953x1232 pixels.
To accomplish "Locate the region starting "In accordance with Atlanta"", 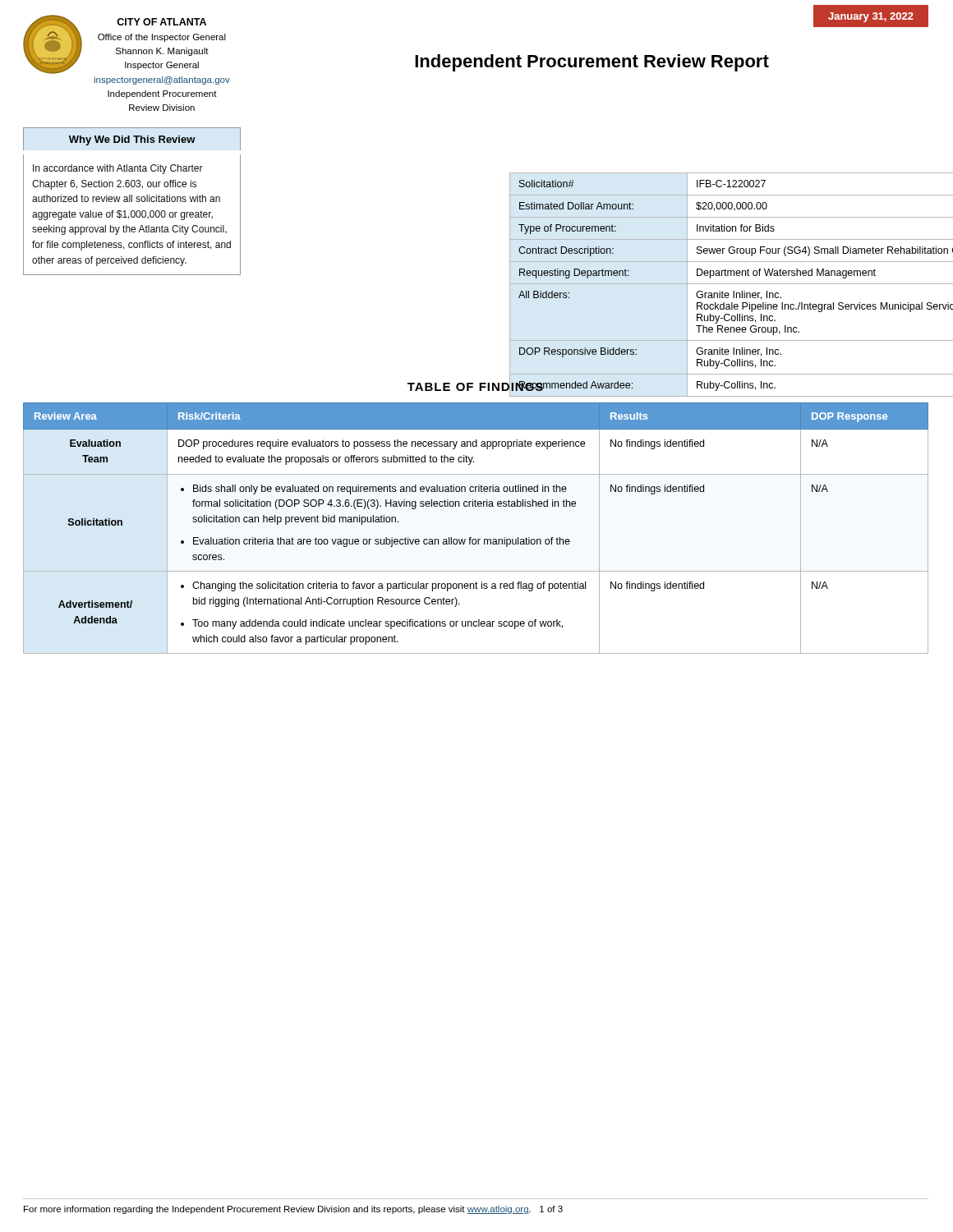I will pyautogui.click(x=132, y=214).
